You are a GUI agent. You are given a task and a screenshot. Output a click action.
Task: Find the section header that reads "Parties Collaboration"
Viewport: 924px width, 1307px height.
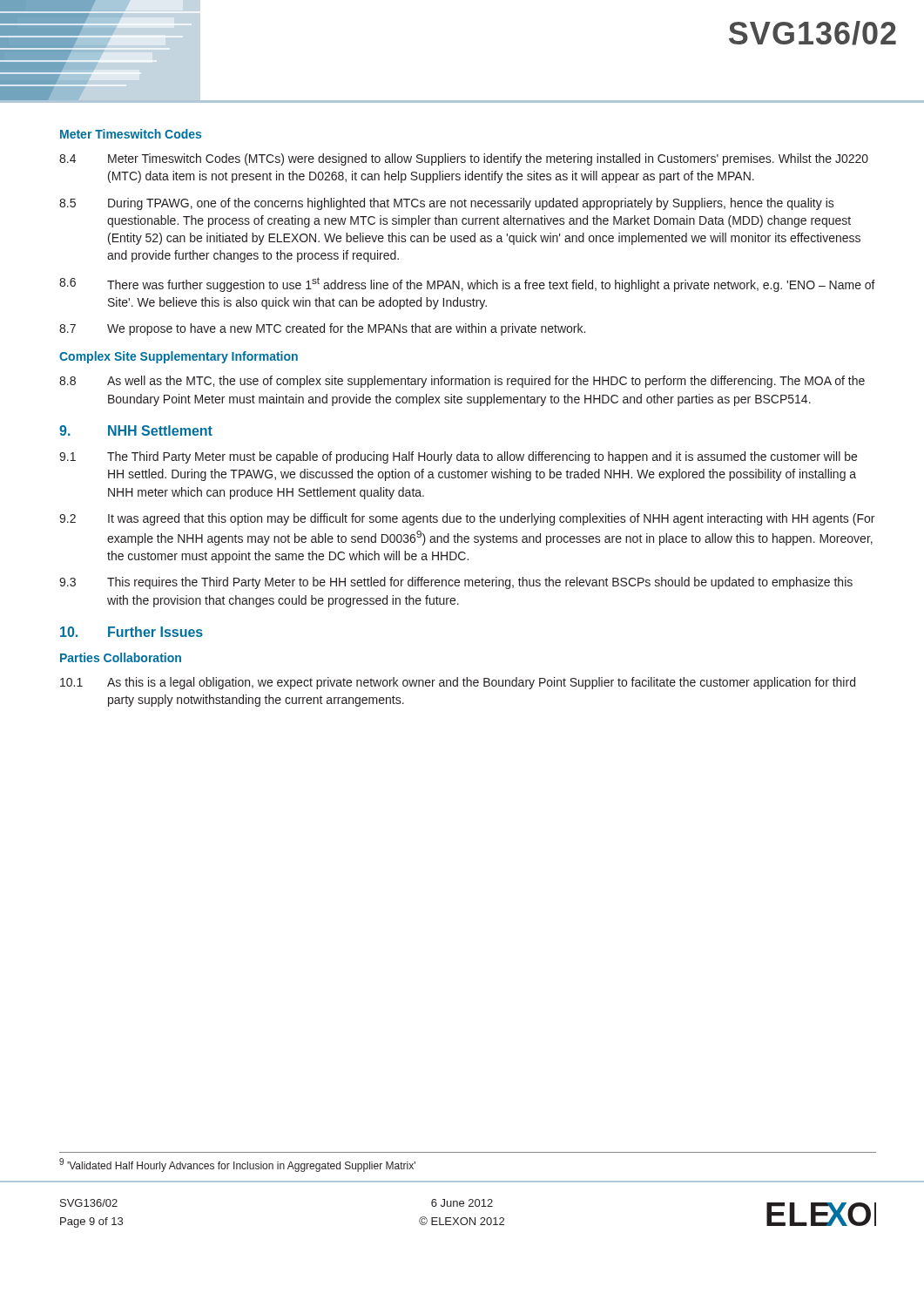click(121, 658)
